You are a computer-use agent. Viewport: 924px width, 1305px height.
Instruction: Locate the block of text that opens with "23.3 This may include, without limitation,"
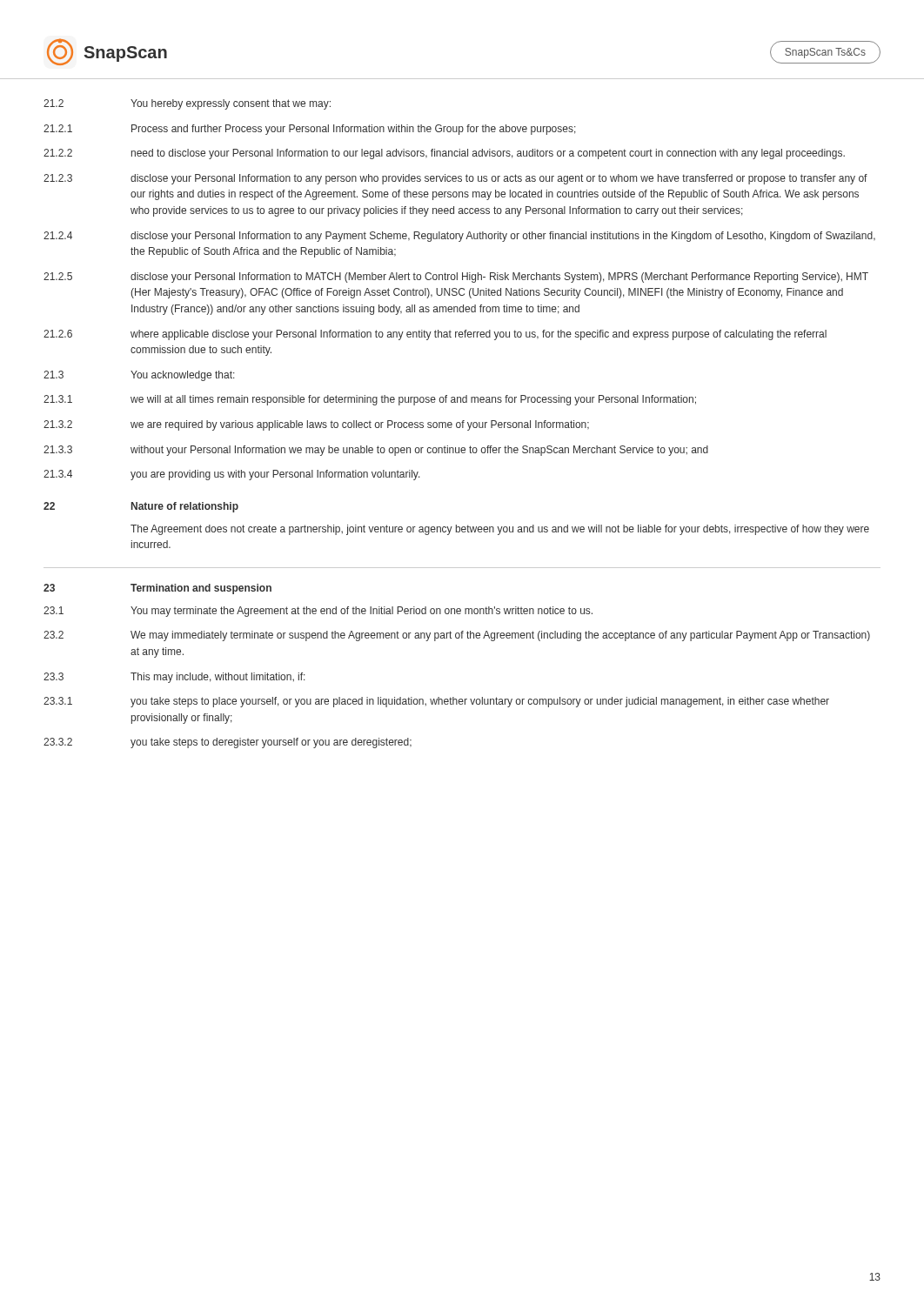pos(174,678)
